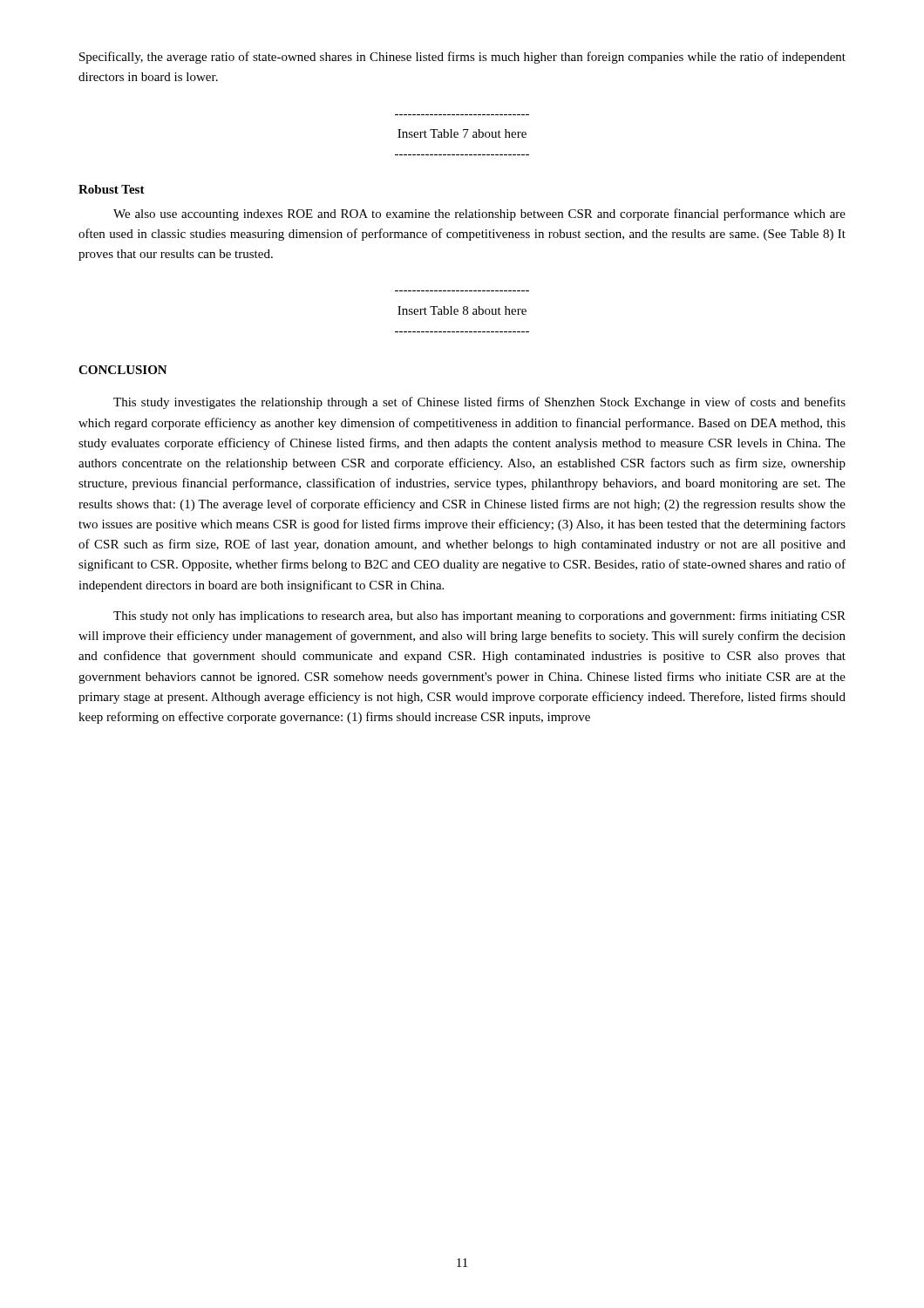Screen dimensions: 1308x924
Task: Click the passage that begins "Insert Table 7 about"
Action: coord(462,134)
